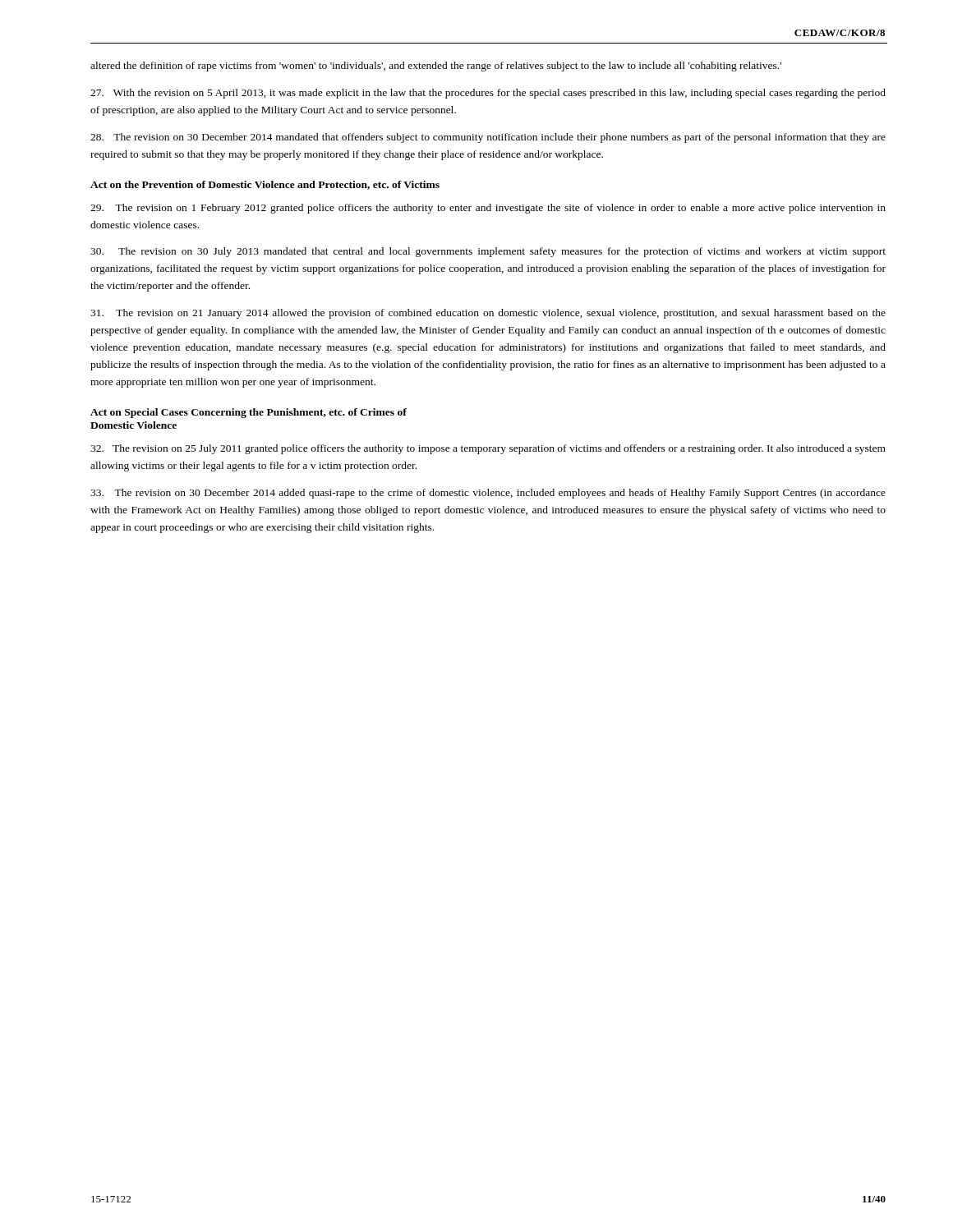Find the block starting "The revision on 25 July 2011"
The width and height of the screenshot is (953, 1232).
[488, 457]
